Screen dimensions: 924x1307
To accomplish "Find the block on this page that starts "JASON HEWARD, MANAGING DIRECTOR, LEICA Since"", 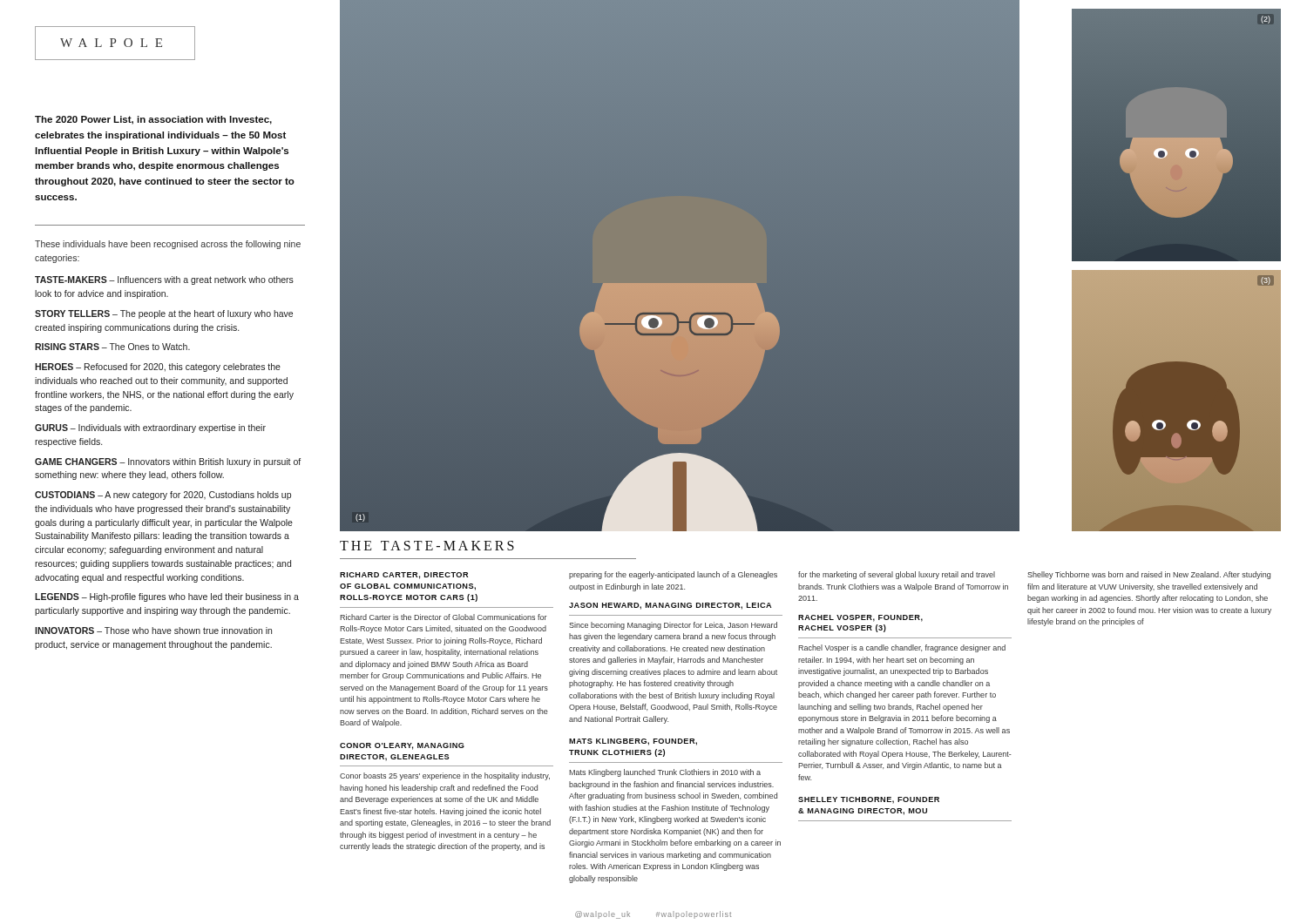I will click(676, 663).
